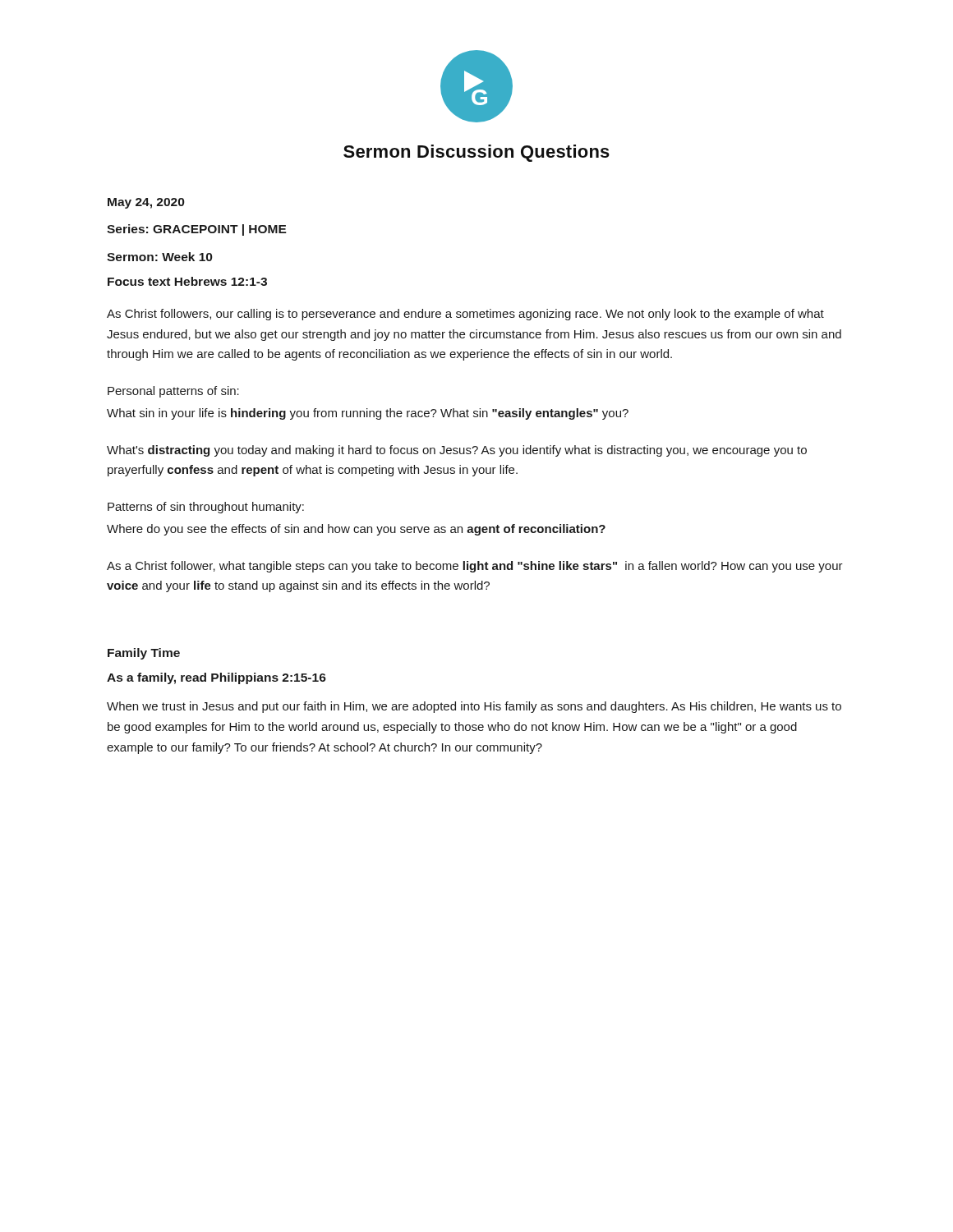Click on the text that says "Focus text Hebrews 12:1-3"

[x=187, y=281]
